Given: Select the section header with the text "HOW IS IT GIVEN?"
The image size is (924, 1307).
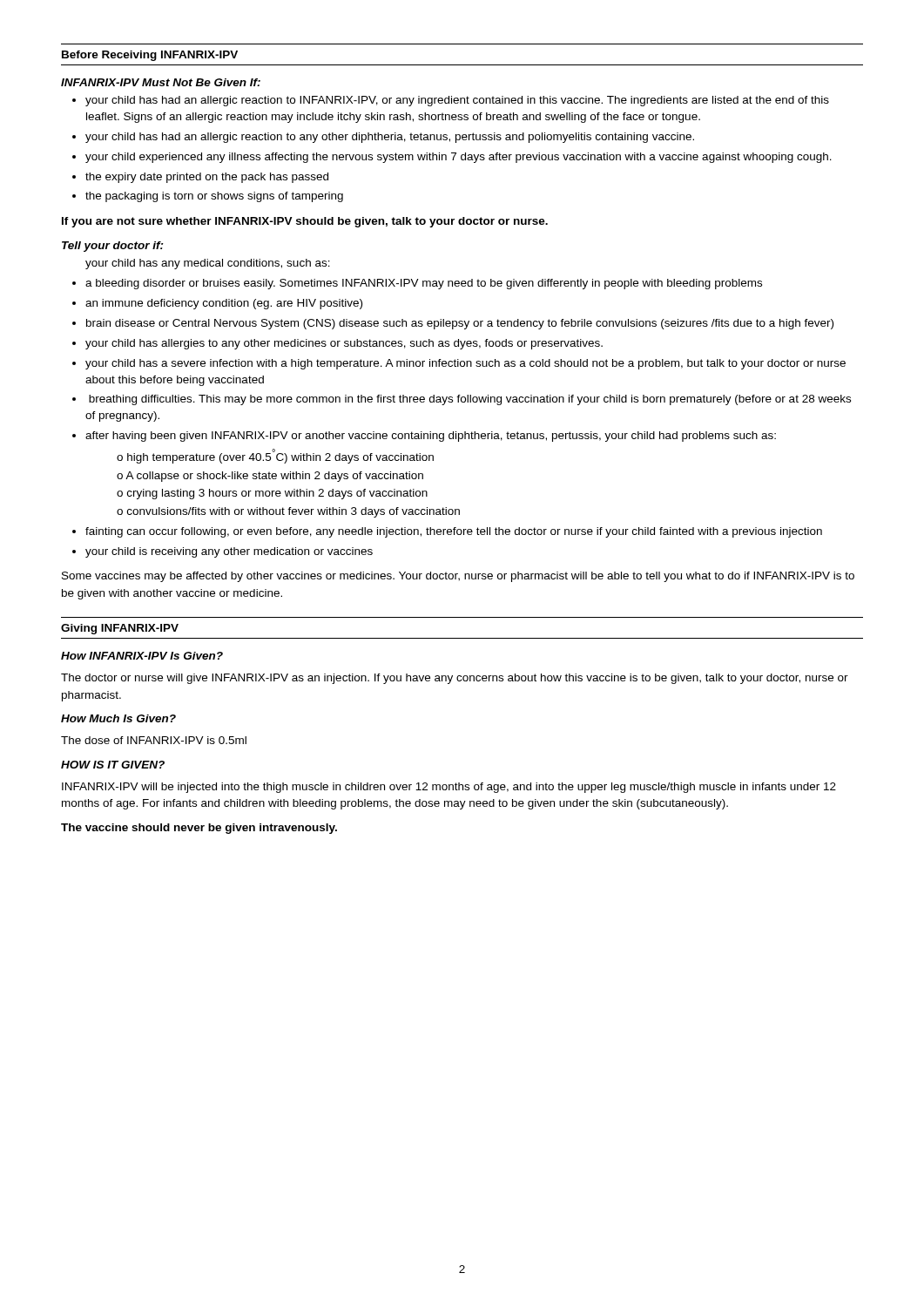Looking at the screenshot, I should 113,764.
